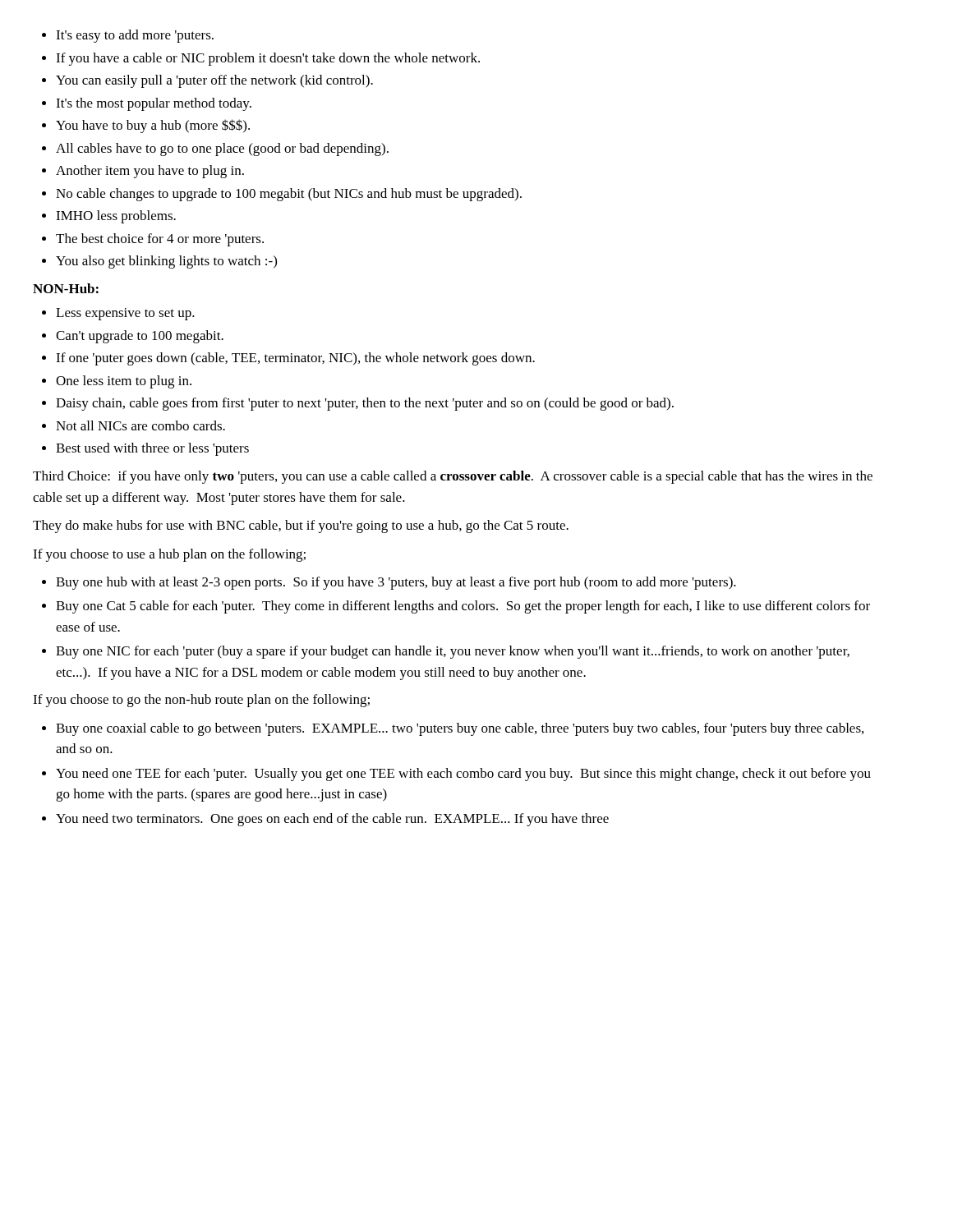Select the list item that reads "Another item you have to plug"

[150, 170]
